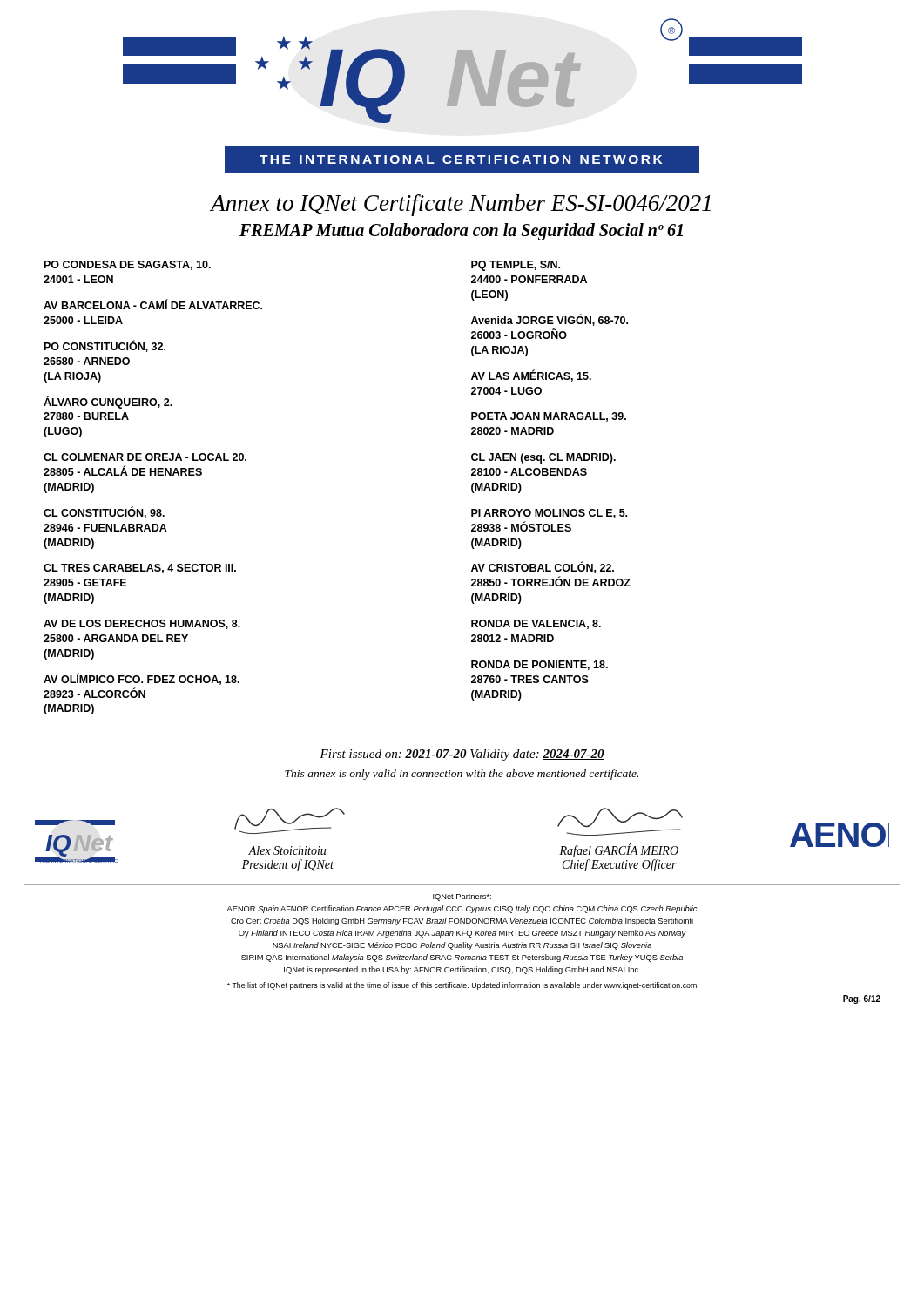Click on the title that reads "Annex to IQNet"
Screen dimensions: 1307x924
click(462, 215)
